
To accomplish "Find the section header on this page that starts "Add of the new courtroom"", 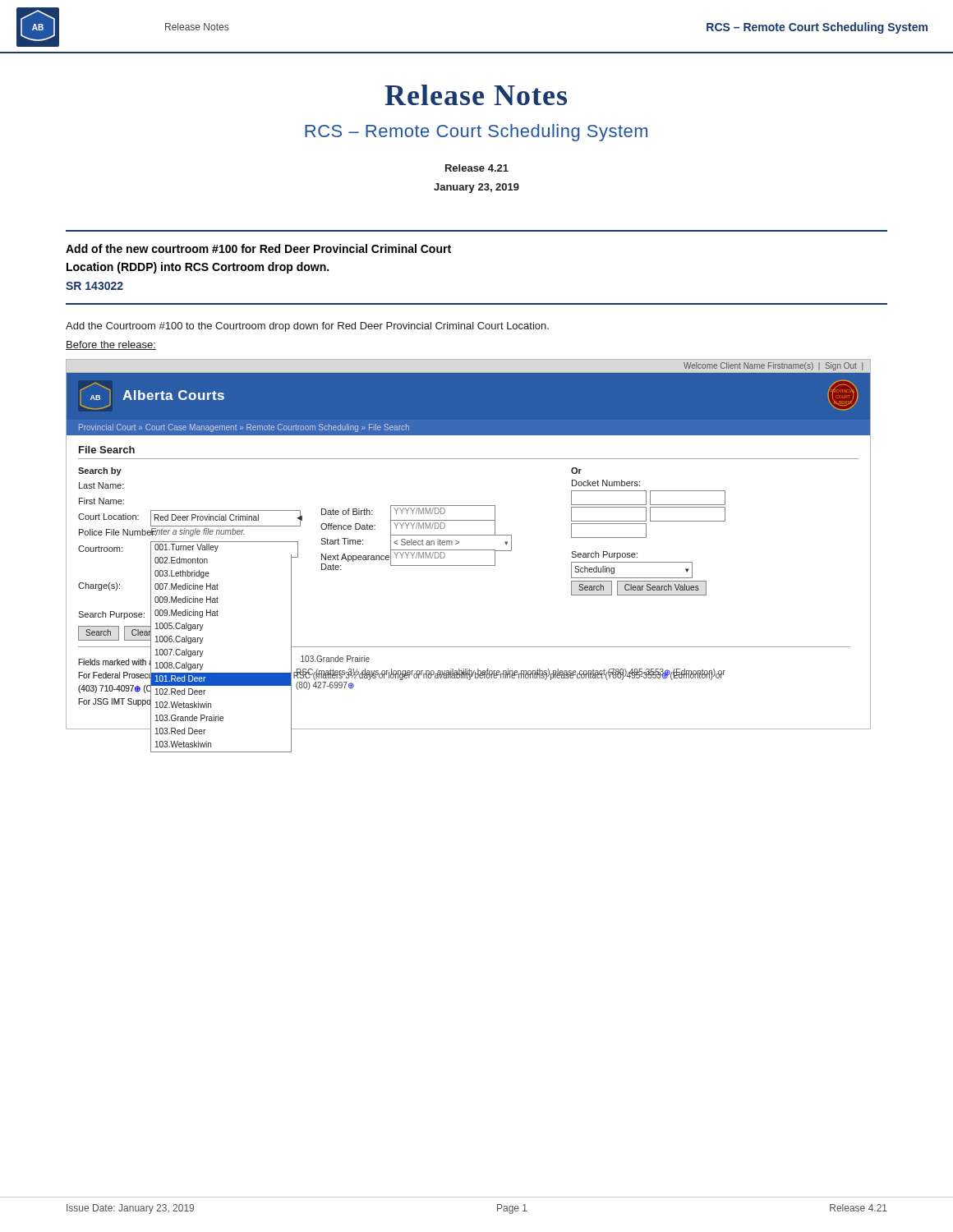I will [x=258, y=248].
